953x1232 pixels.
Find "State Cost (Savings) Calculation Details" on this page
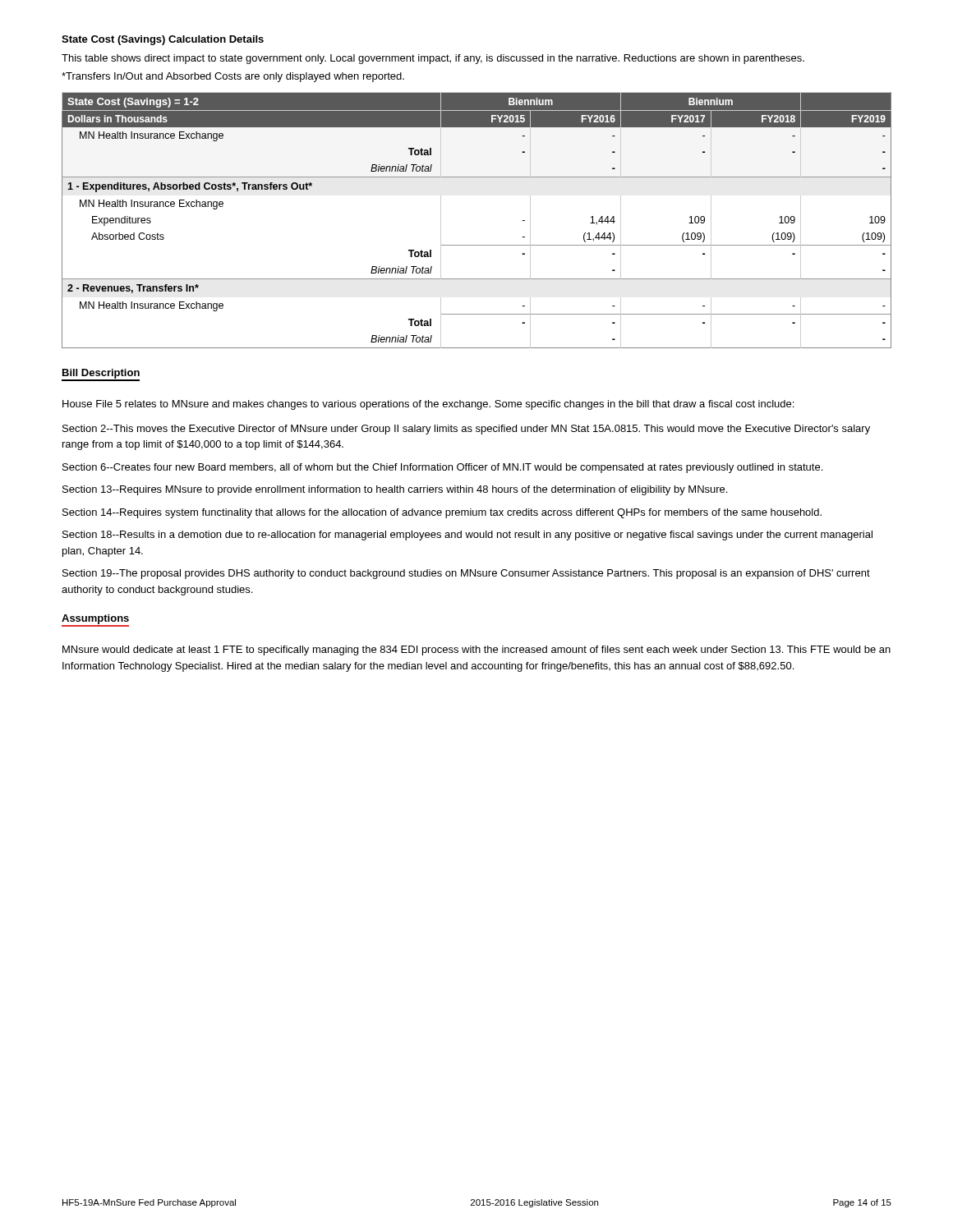163,39
